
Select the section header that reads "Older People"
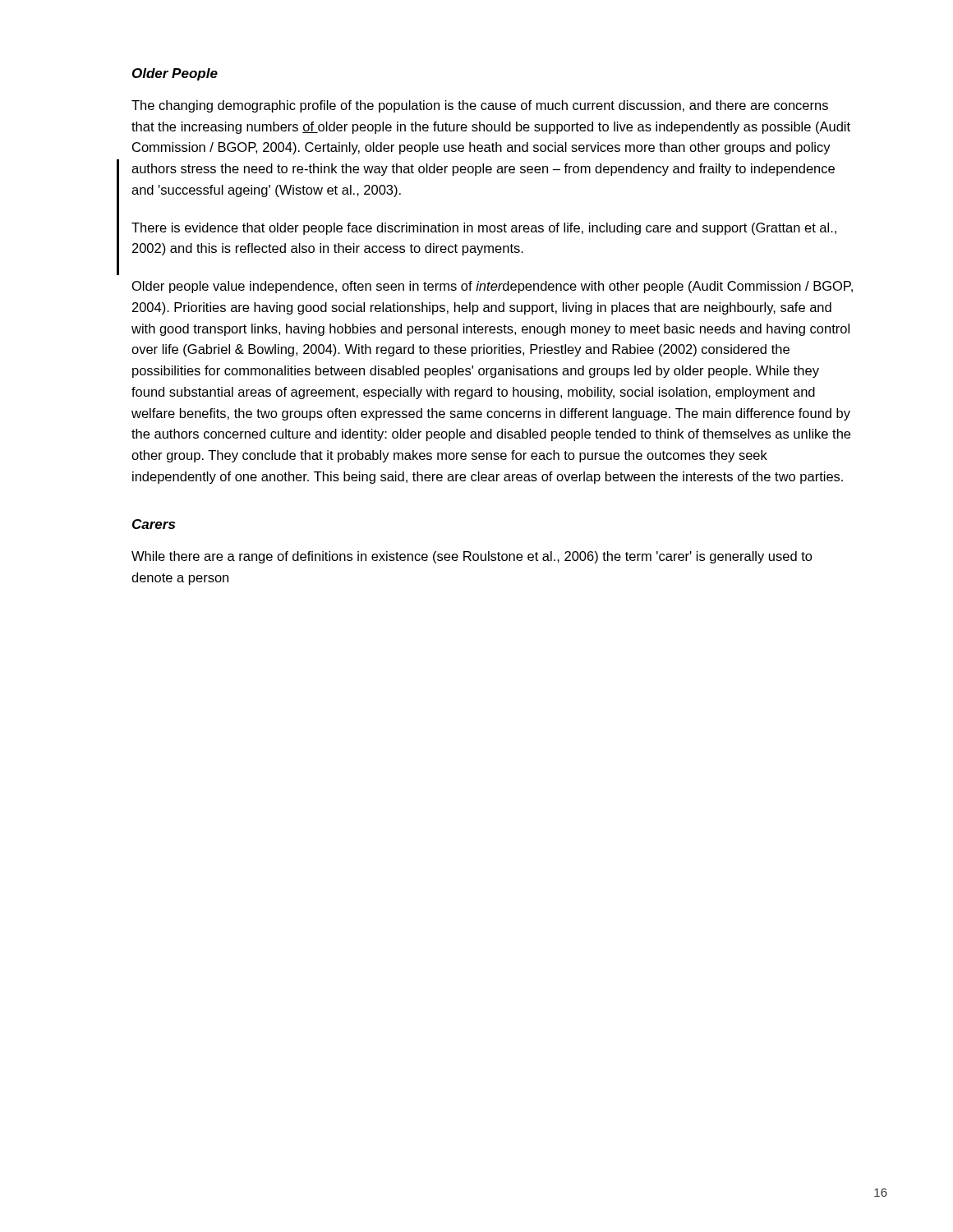(174, 73)
